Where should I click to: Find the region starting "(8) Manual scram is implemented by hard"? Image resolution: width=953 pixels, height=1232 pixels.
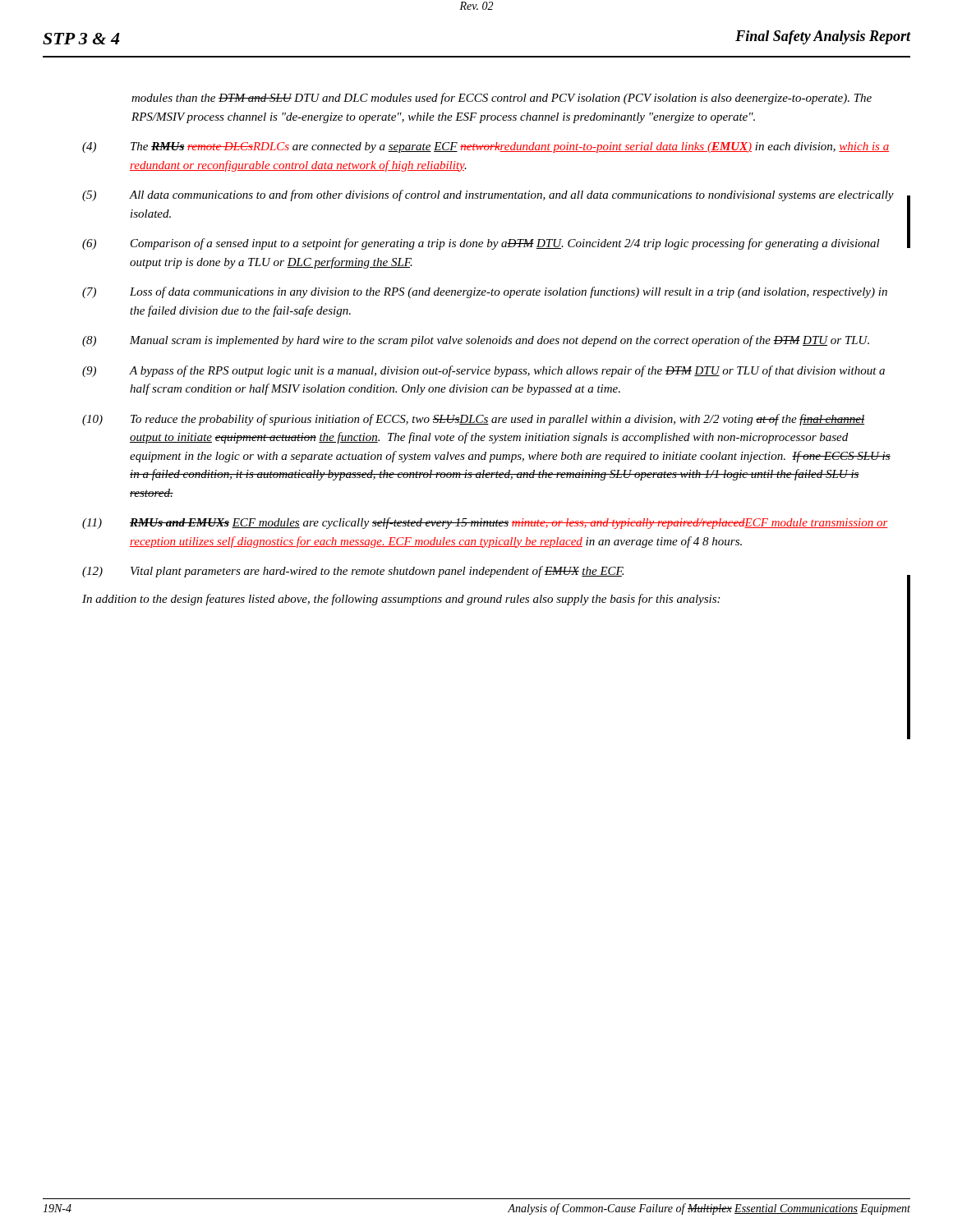pos(489,340)
